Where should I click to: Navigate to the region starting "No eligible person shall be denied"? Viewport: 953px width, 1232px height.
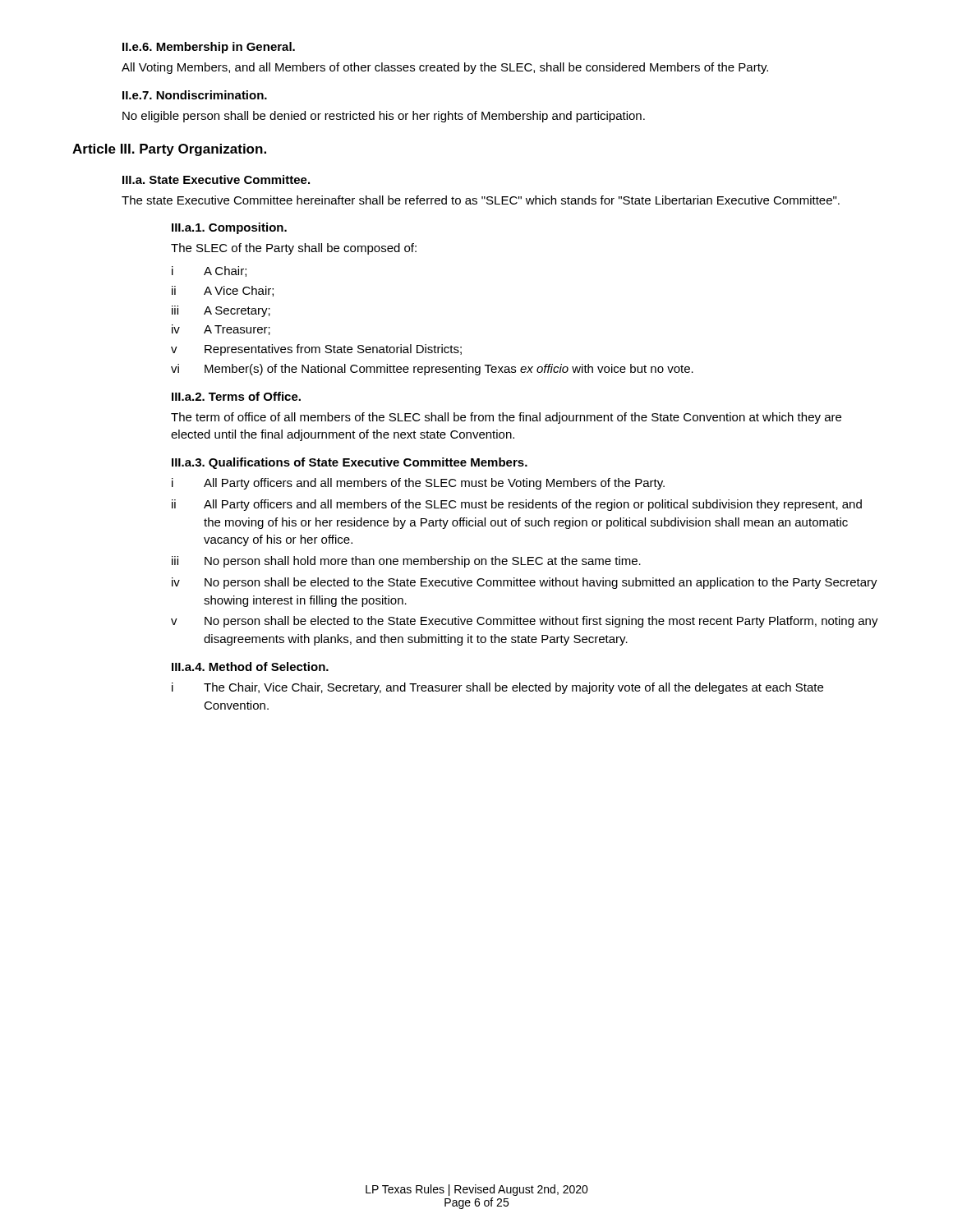[x=384, y=115]
